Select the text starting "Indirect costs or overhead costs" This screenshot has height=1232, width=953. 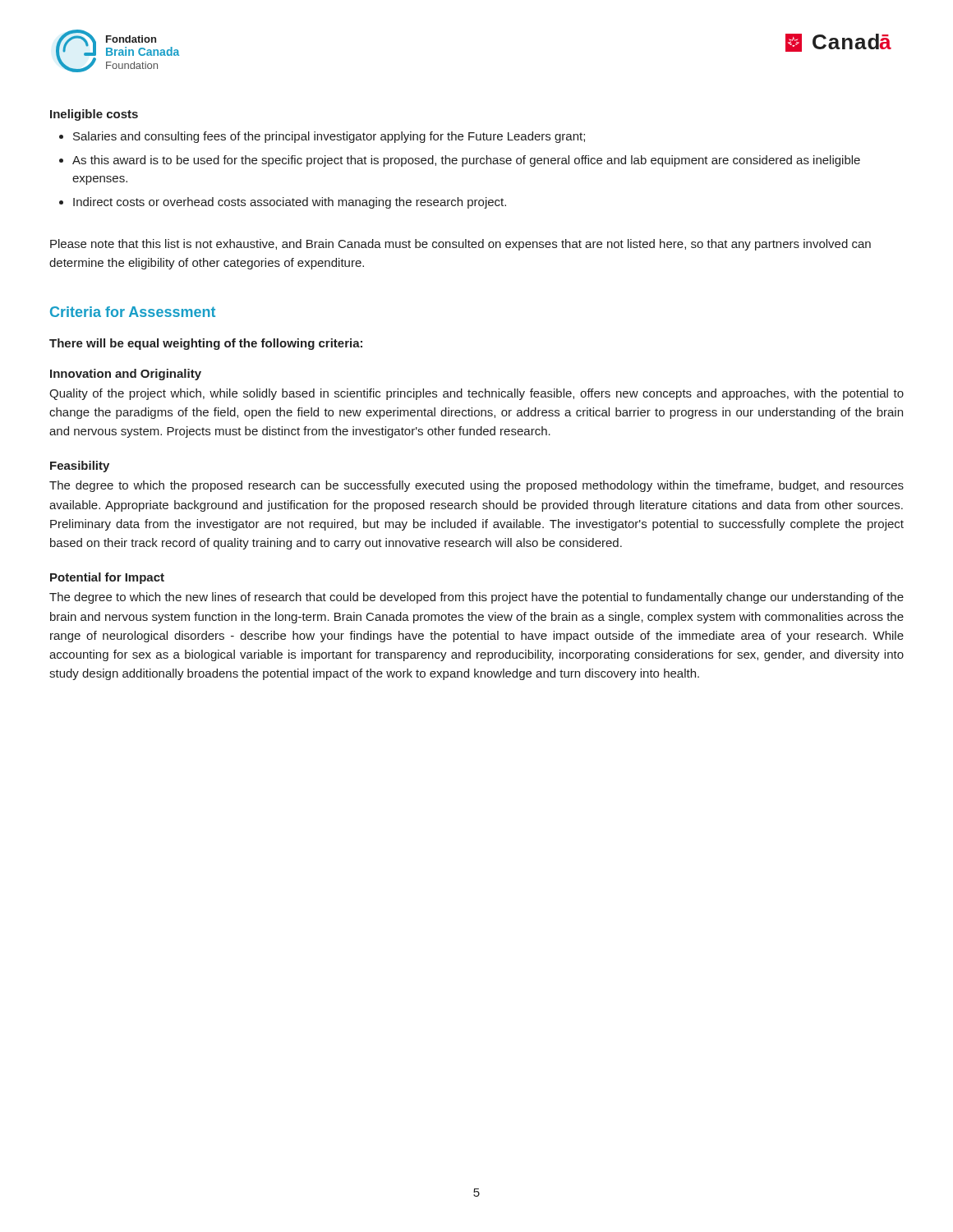(290, 201)
